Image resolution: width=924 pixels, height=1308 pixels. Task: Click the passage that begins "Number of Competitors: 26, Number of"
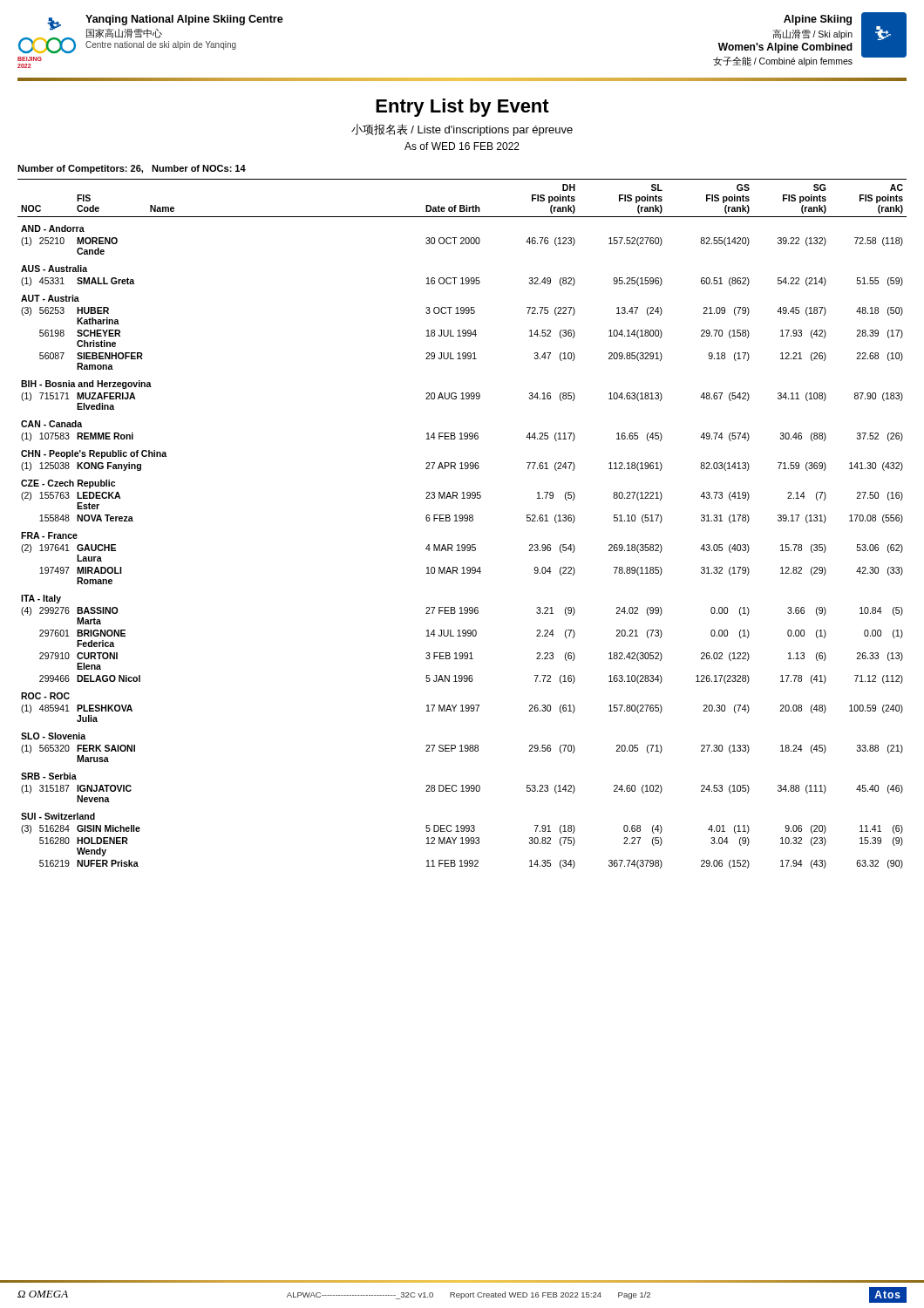[131, 168]
